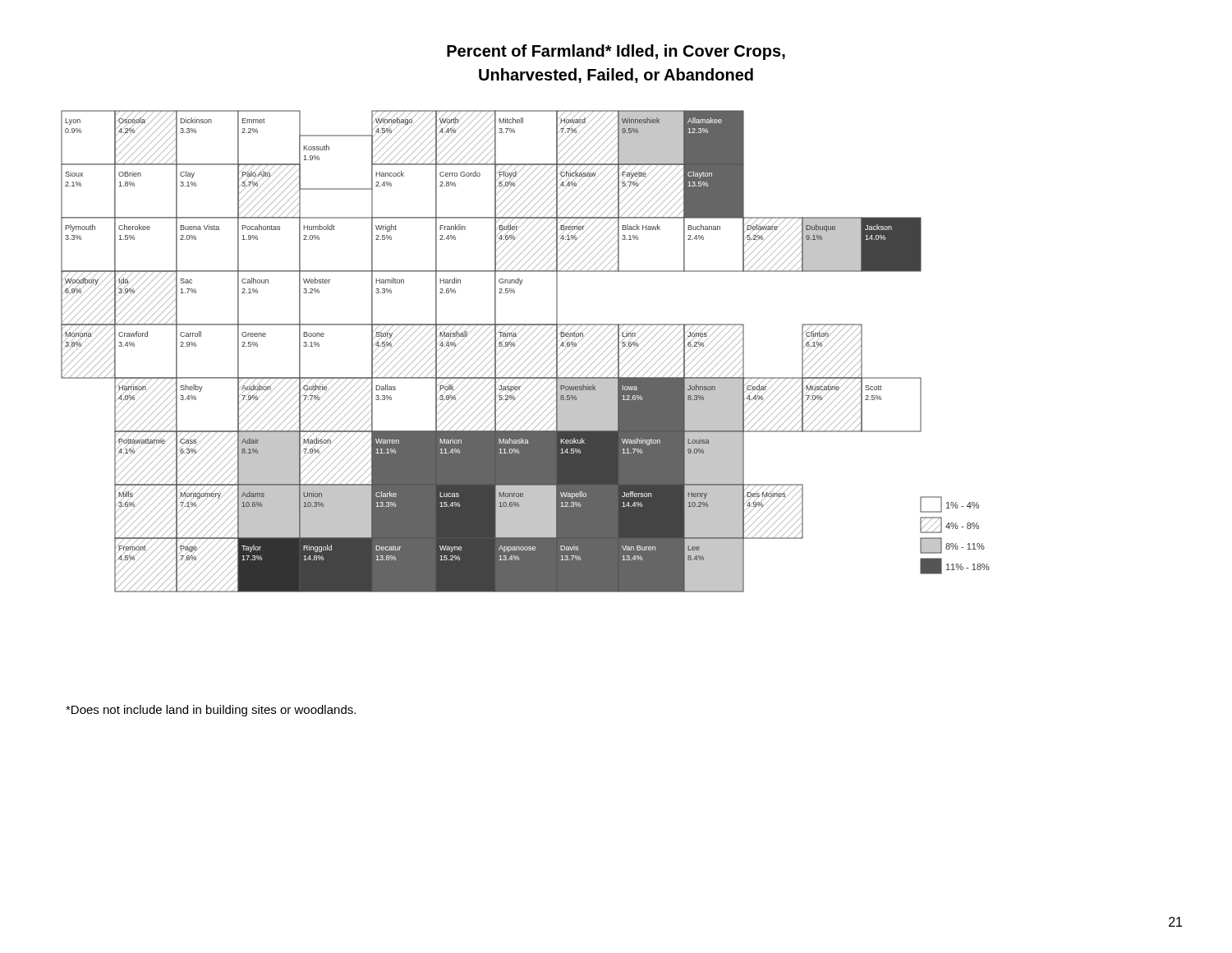Navigate to the passage starting "Percent of Farmland* Idled,"

(616, 63)
